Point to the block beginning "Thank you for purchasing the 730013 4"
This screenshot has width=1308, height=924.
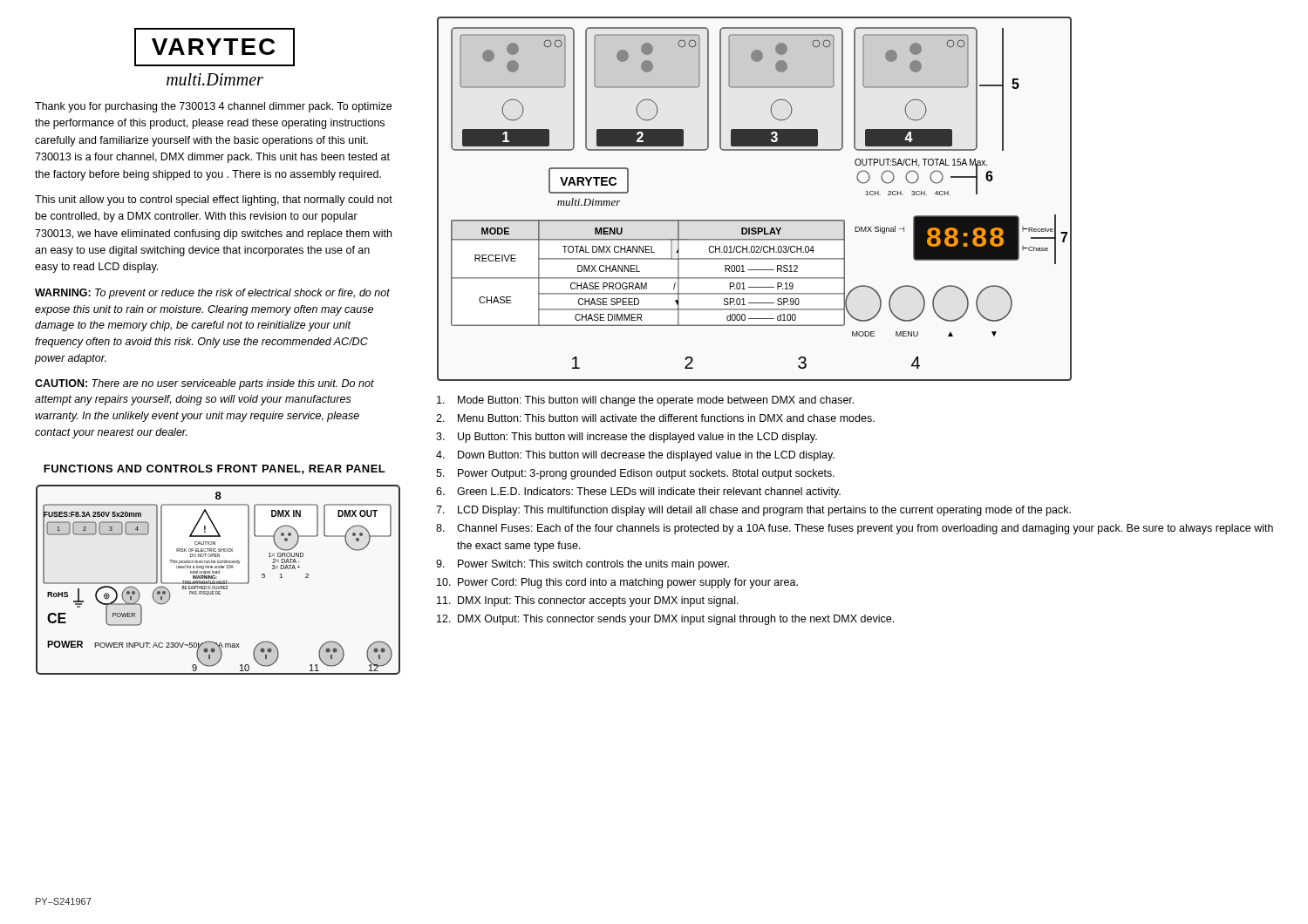(214, 140)
